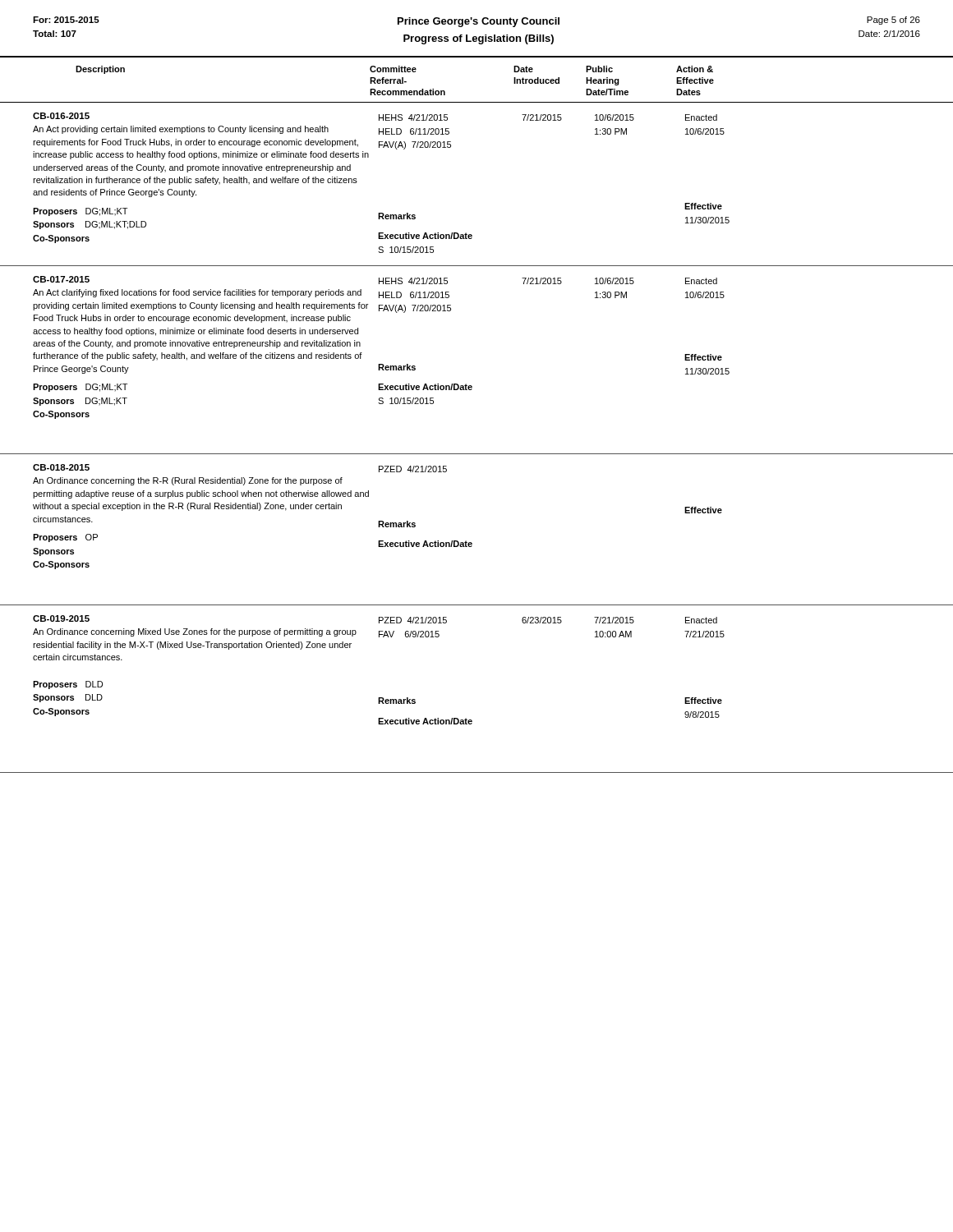Locate the table with the text "CB-018-2015 An Ordinance concerning"
This screenshot has width=953, height=1232.
476,530
